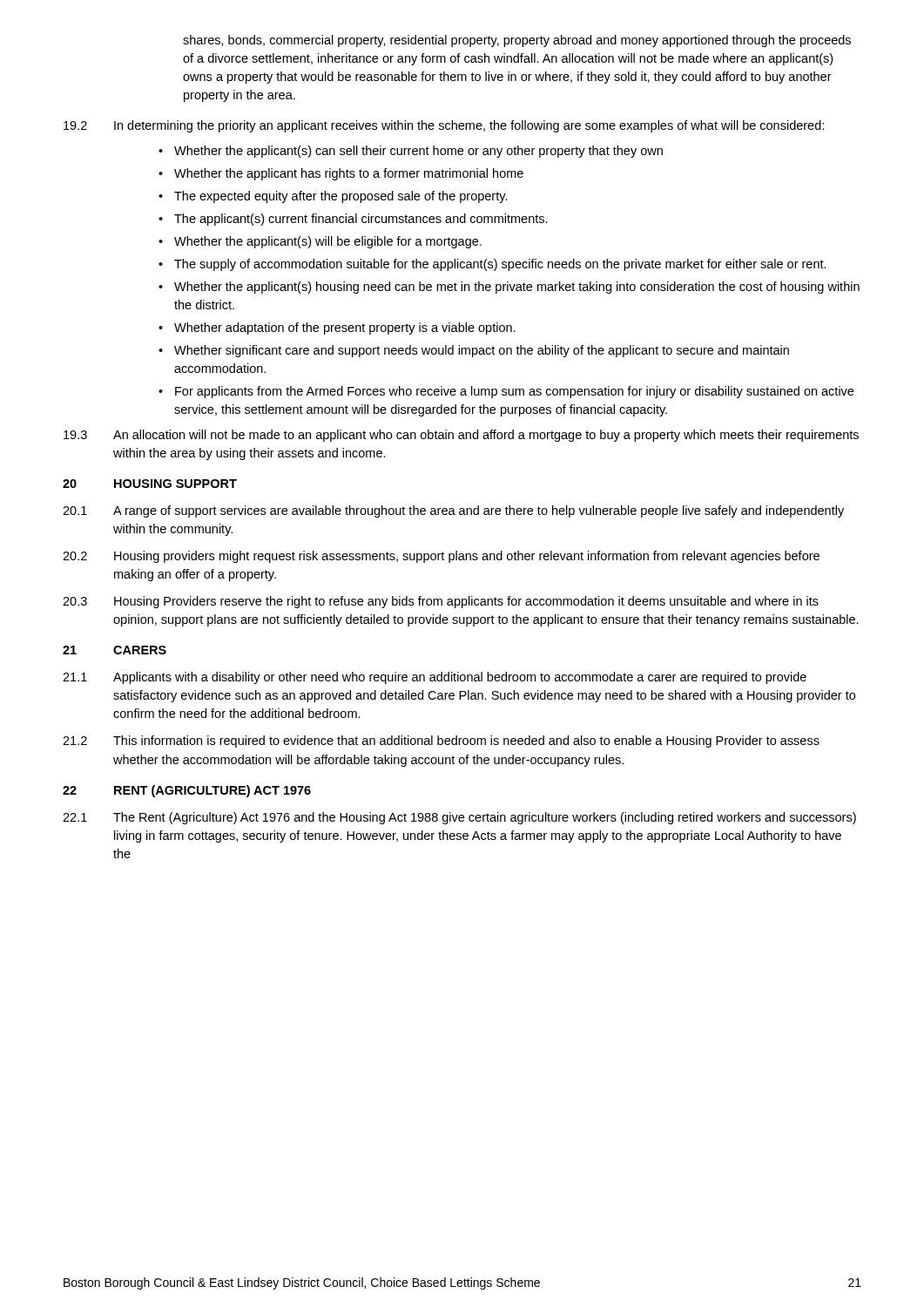Click on the text block containing "1 The Rent (Agriculture) Act 1976 and"

pos(462,836)
